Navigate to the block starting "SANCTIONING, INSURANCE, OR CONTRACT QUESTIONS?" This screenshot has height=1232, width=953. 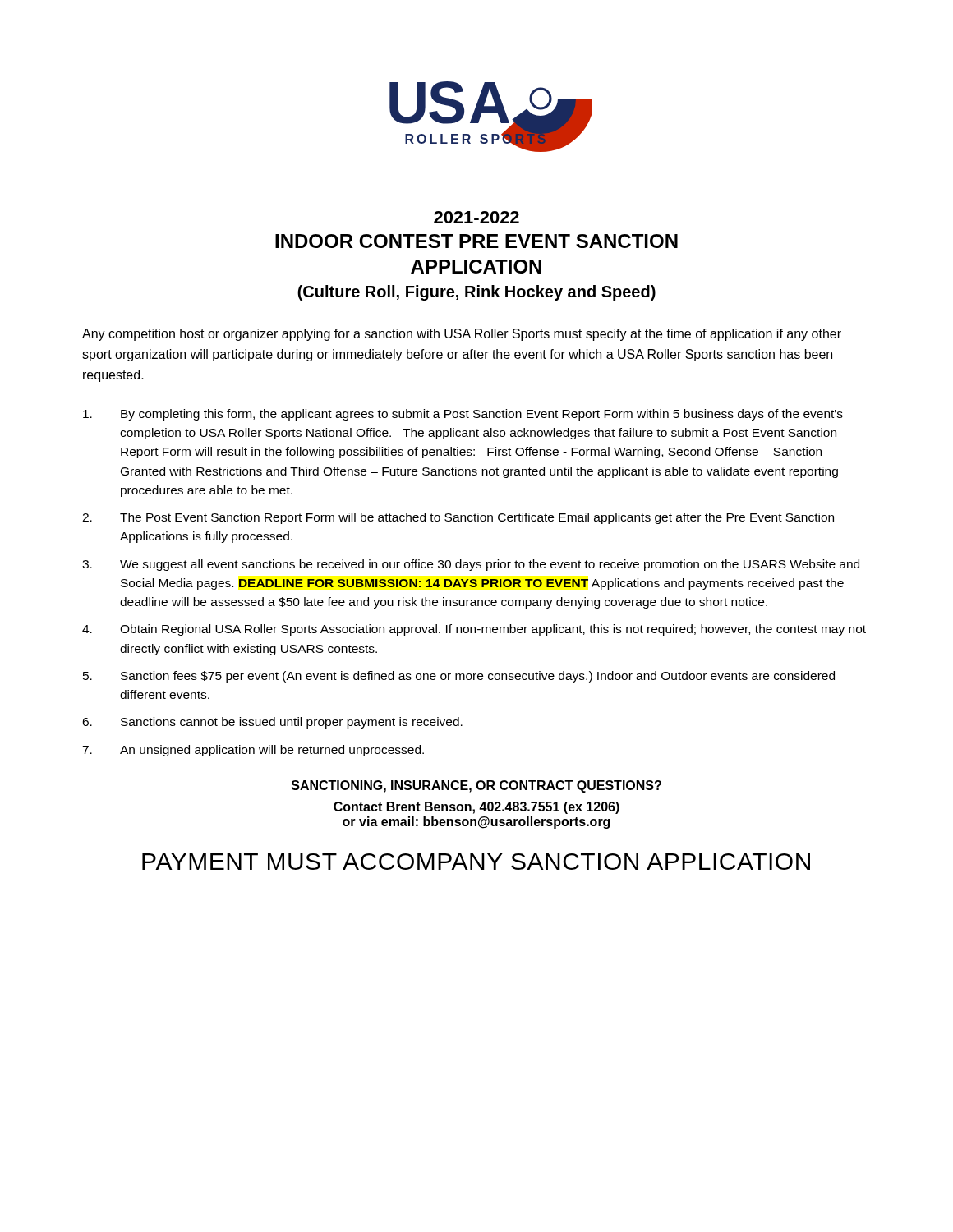(x=476, y=786)
